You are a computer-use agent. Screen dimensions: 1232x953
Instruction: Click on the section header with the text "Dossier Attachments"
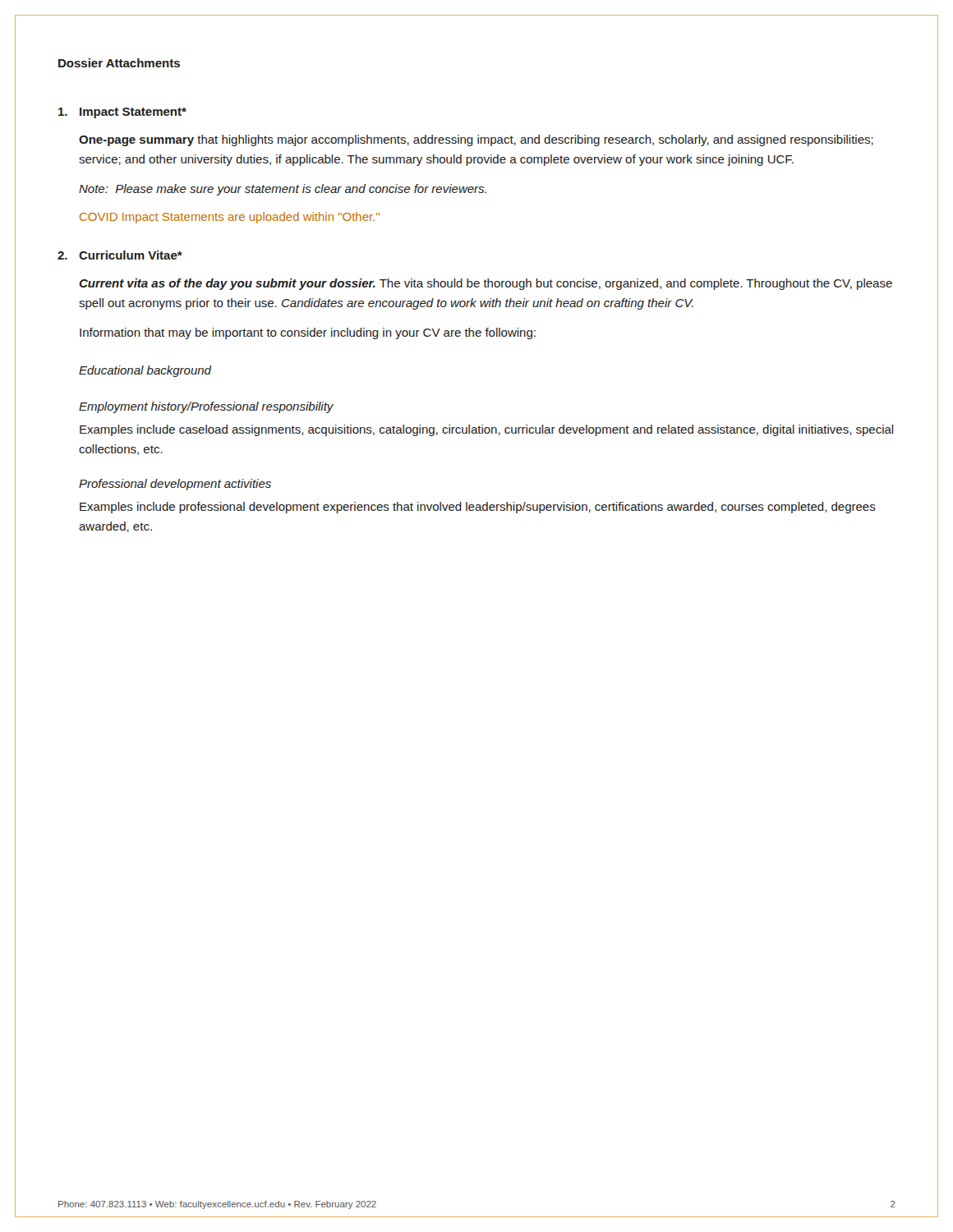tap(119, 63)
